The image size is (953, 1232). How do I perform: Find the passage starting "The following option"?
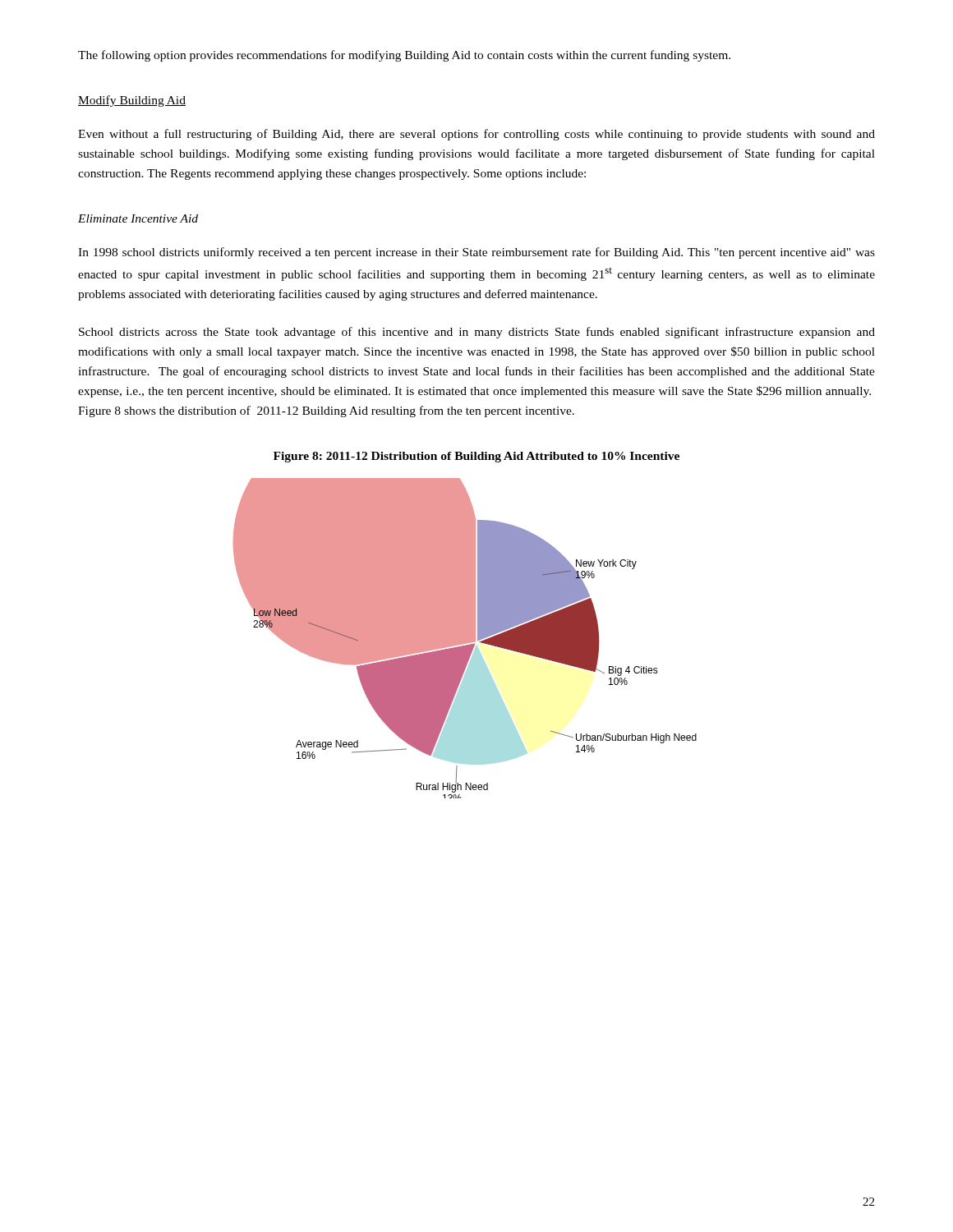(x=476, y=55)
